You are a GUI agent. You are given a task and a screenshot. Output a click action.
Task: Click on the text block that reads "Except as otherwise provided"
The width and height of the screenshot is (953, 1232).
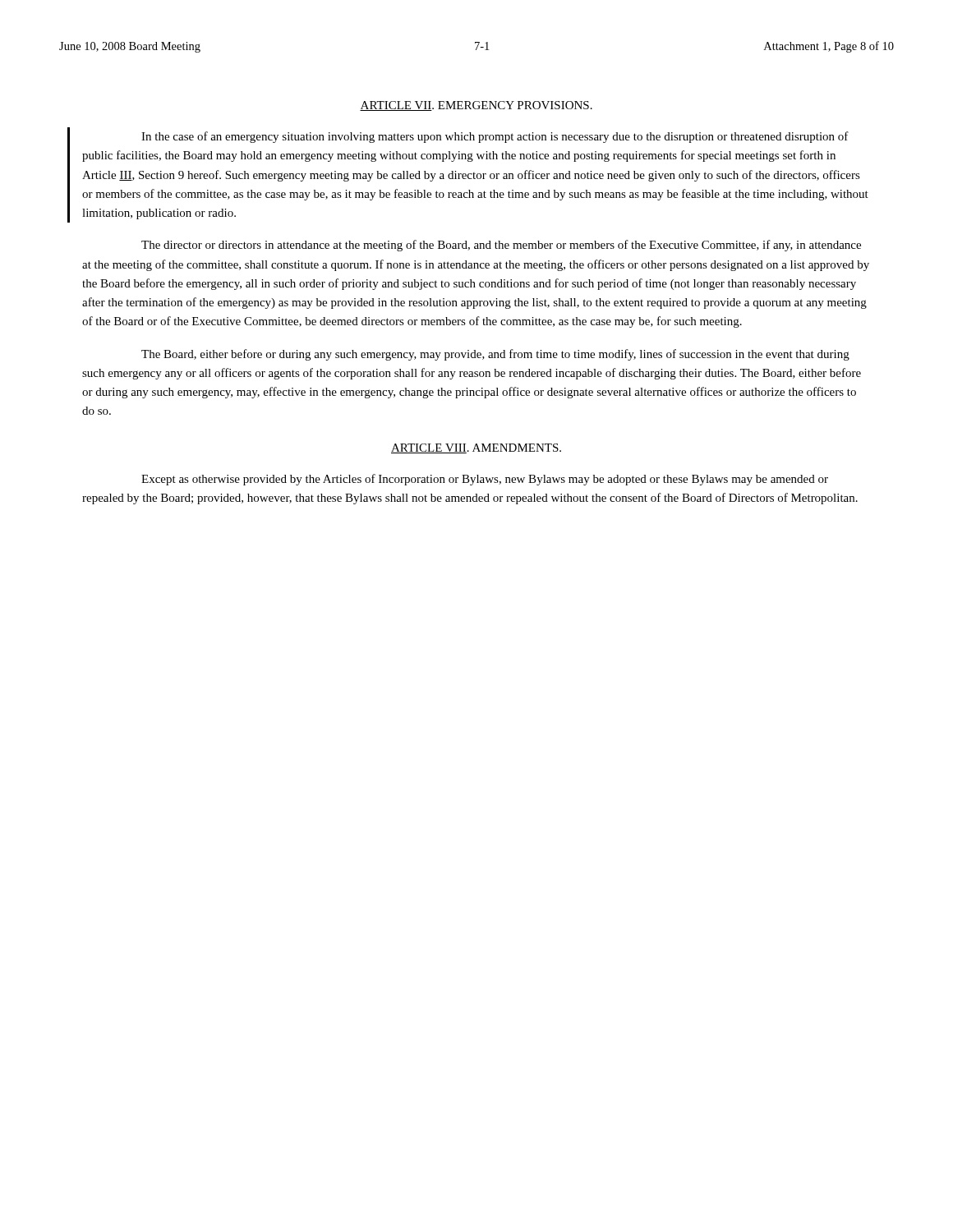click(470, 488)
